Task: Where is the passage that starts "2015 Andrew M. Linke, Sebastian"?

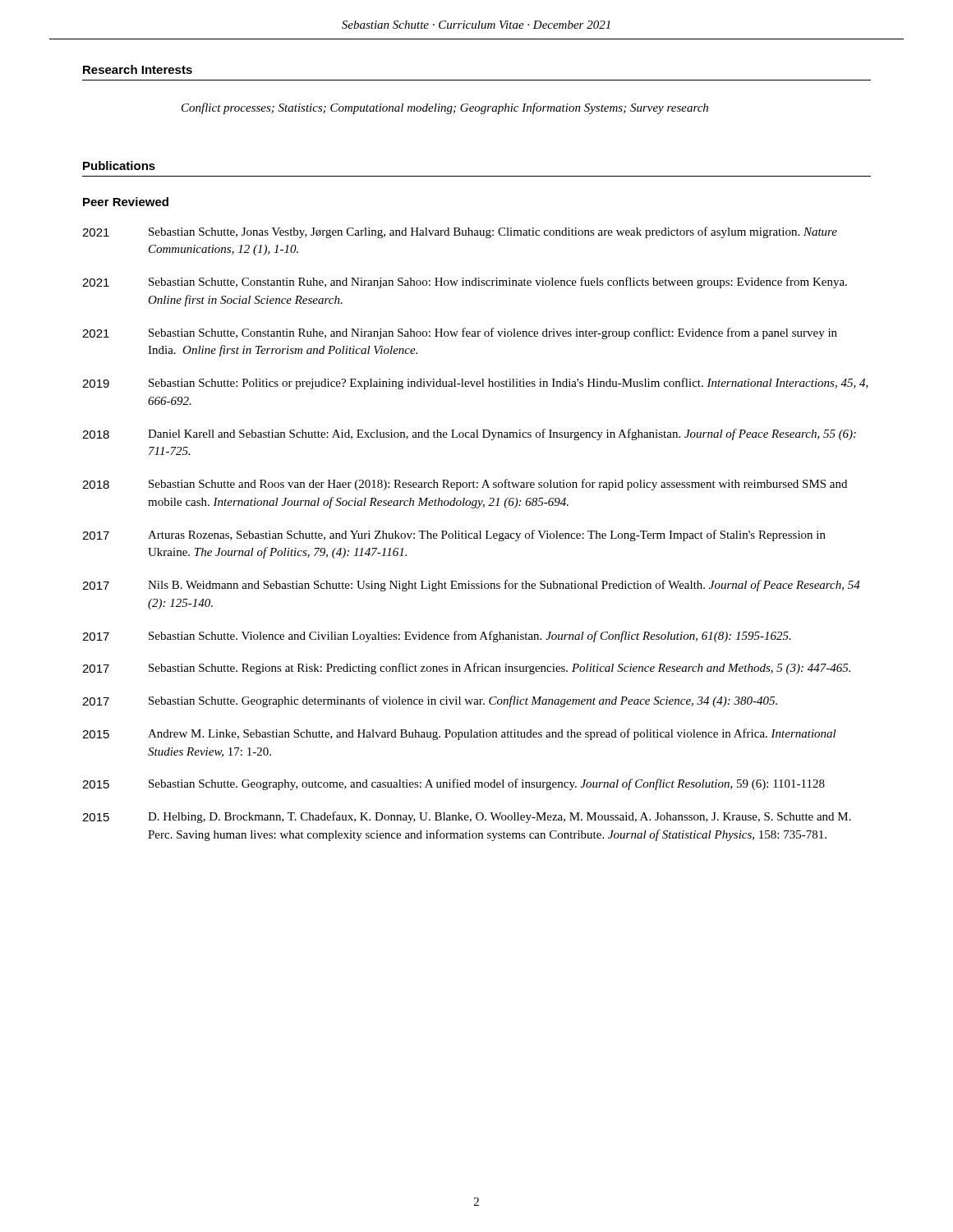Action: click(476, 743)
